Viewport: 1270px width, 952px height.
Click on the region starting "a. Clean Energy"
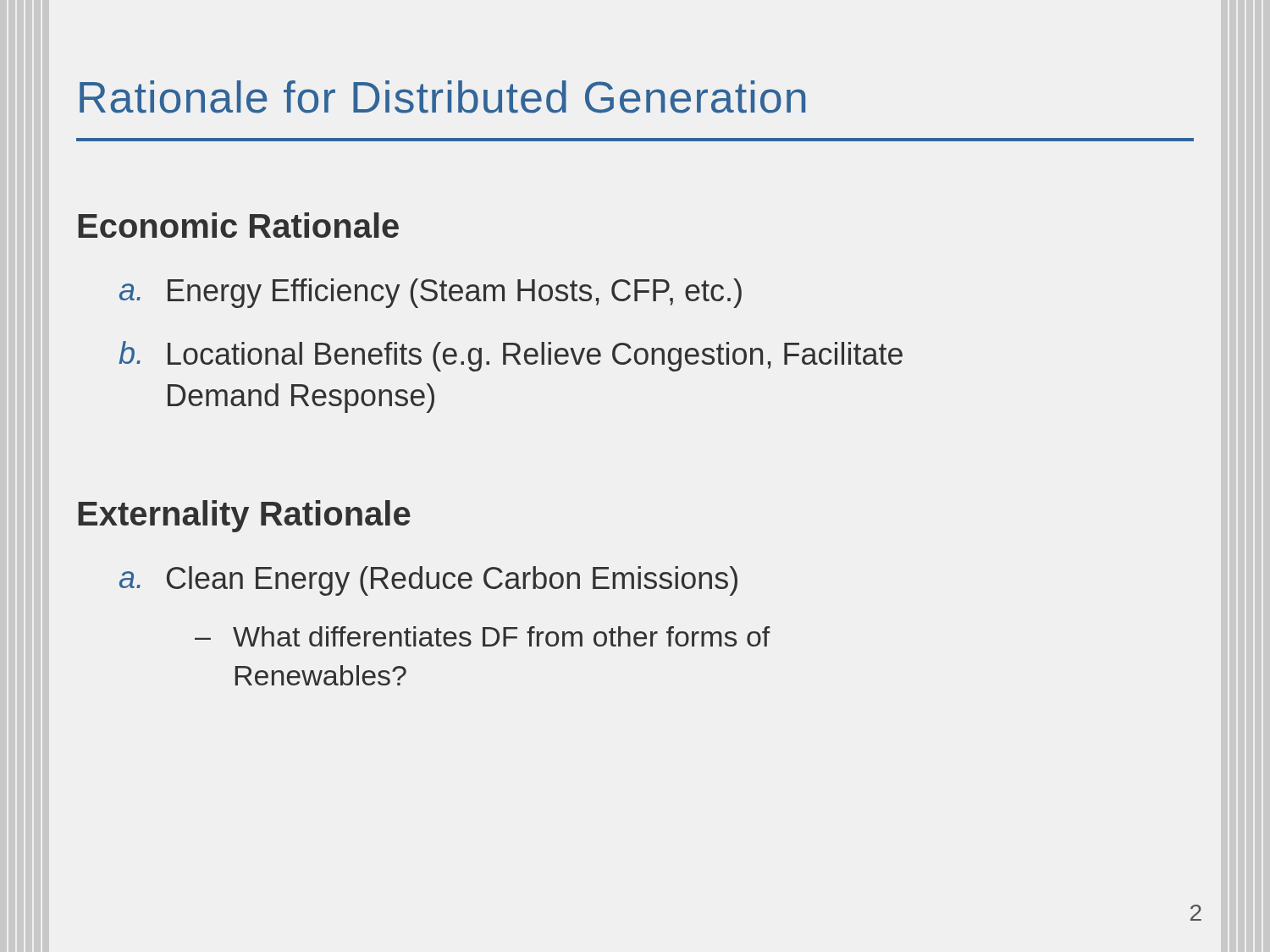tap(656, 579)
